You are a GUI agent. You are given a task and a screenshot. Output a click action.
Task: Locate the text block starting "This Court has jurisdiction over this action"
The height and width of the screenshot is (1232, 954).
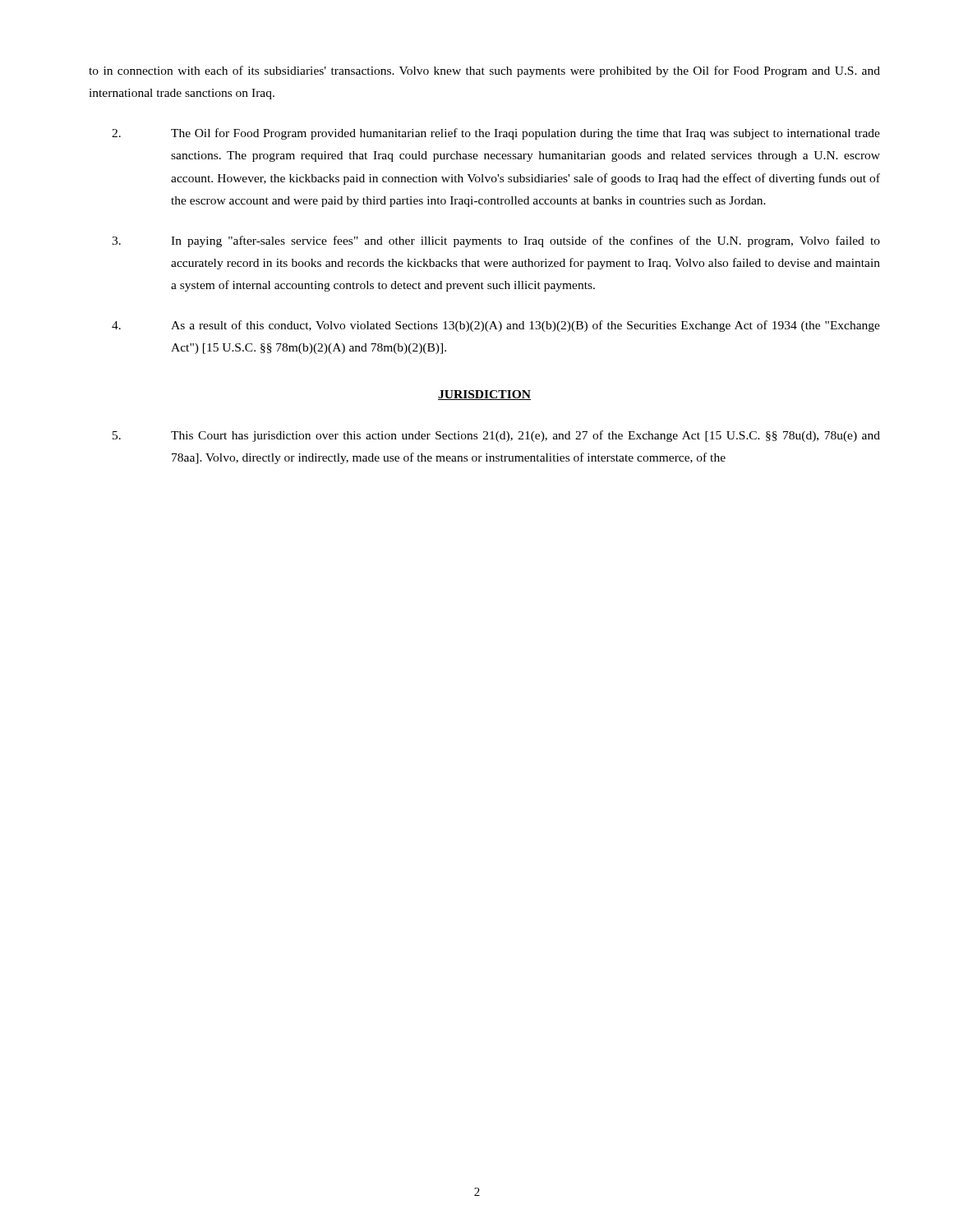point(484,446)
